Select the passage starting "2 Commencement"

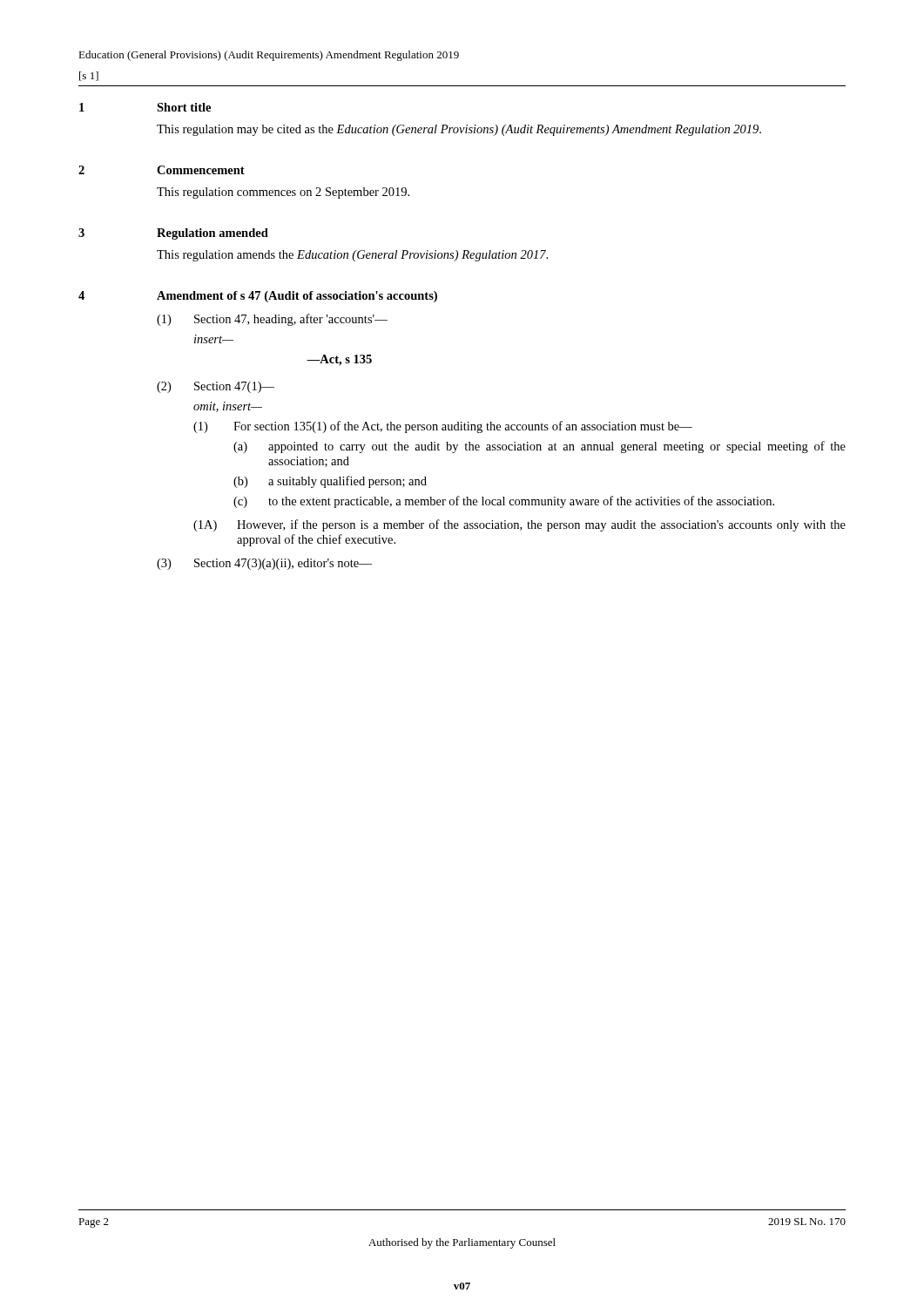[x=161, y=170]
